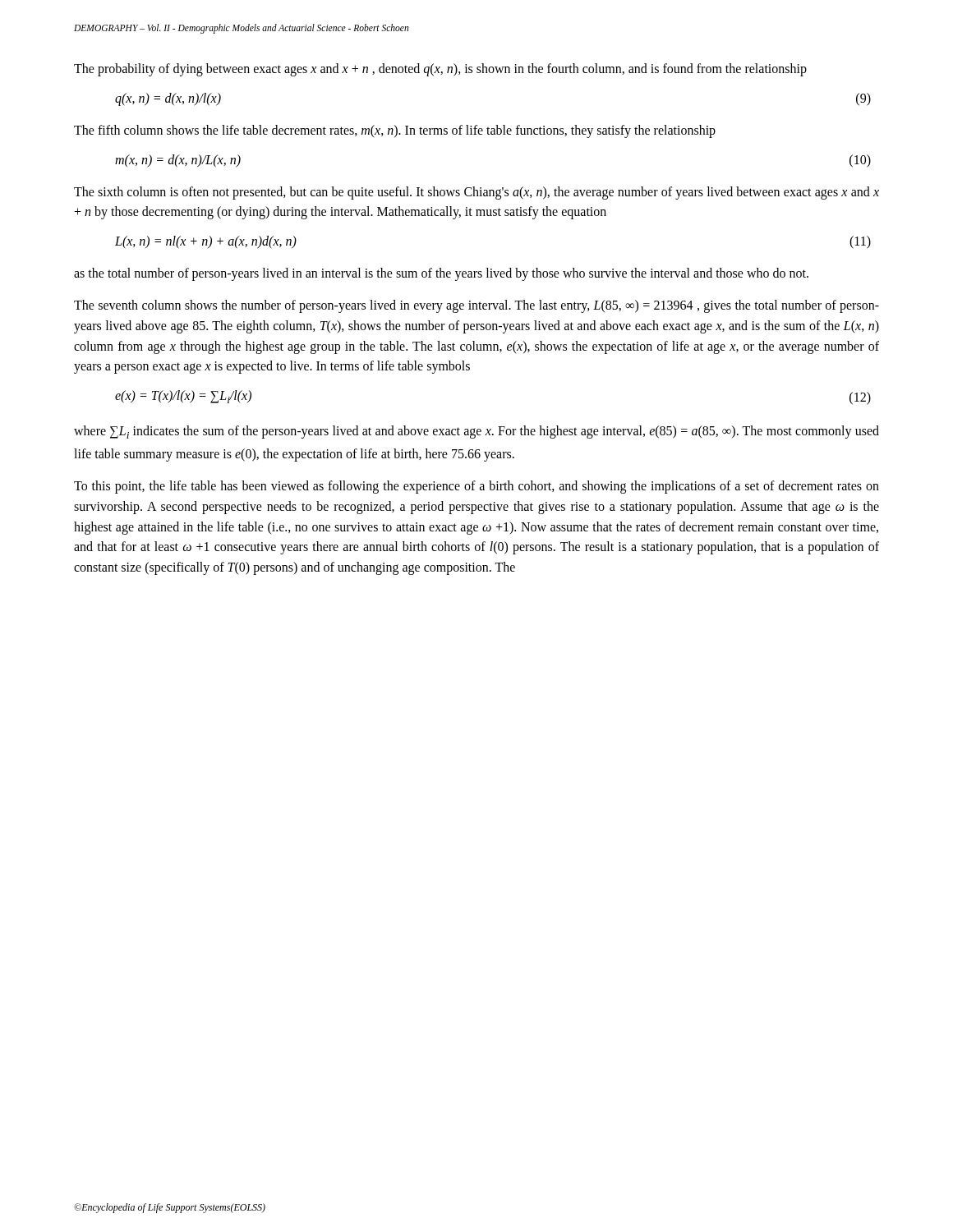Where is the passage that starts "The sixth column is often not presented, but"?
This screenshot has height=1232, width=953.
[x=476, y=202]
